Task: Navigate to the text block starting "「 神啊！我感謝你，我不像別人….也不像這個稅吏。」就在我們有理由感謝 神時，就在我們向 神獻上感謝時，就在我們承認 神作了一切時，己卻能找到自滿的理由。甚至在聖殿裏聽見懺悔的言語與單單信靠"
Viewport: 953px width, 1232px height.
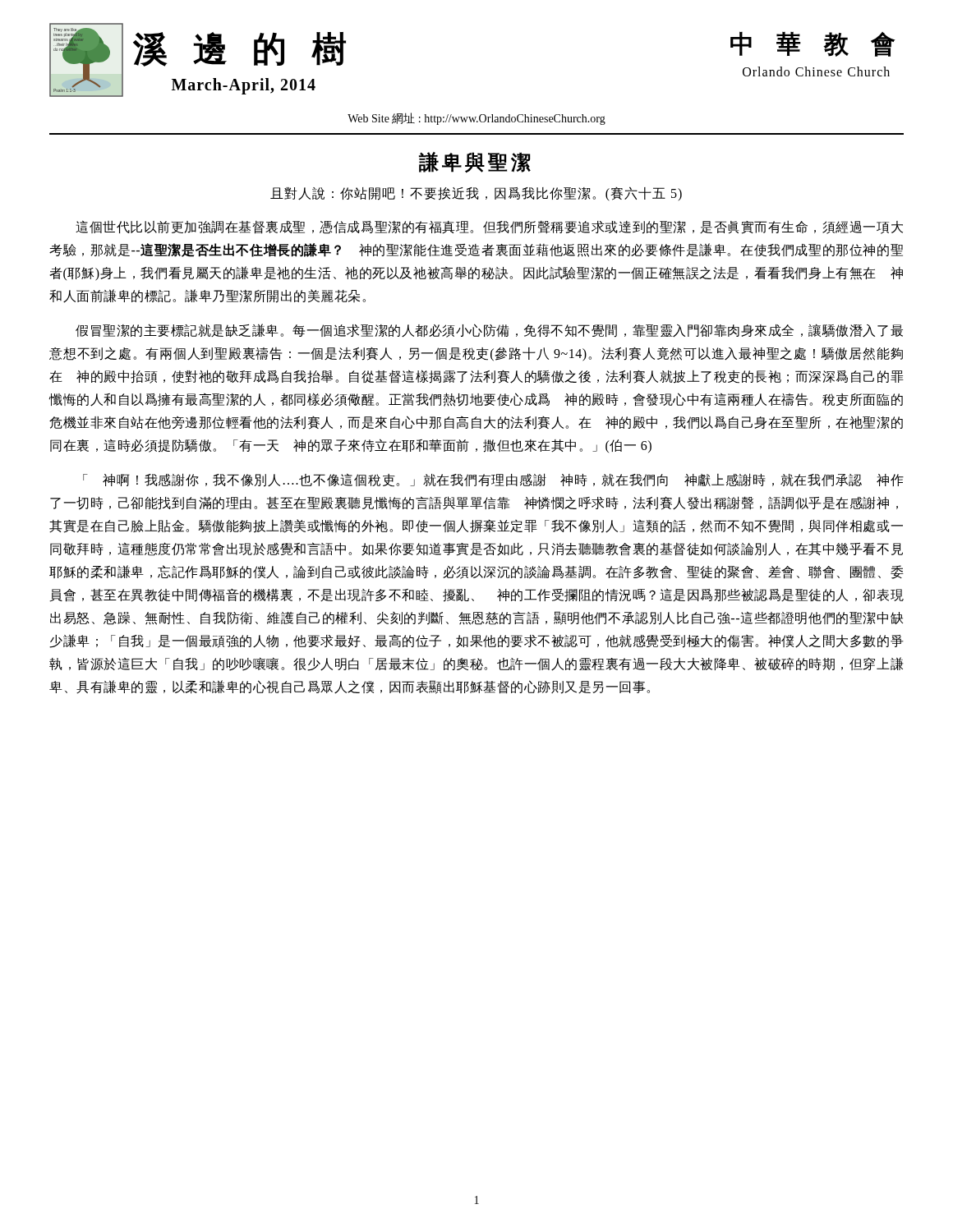Action: tap(476, 584)
